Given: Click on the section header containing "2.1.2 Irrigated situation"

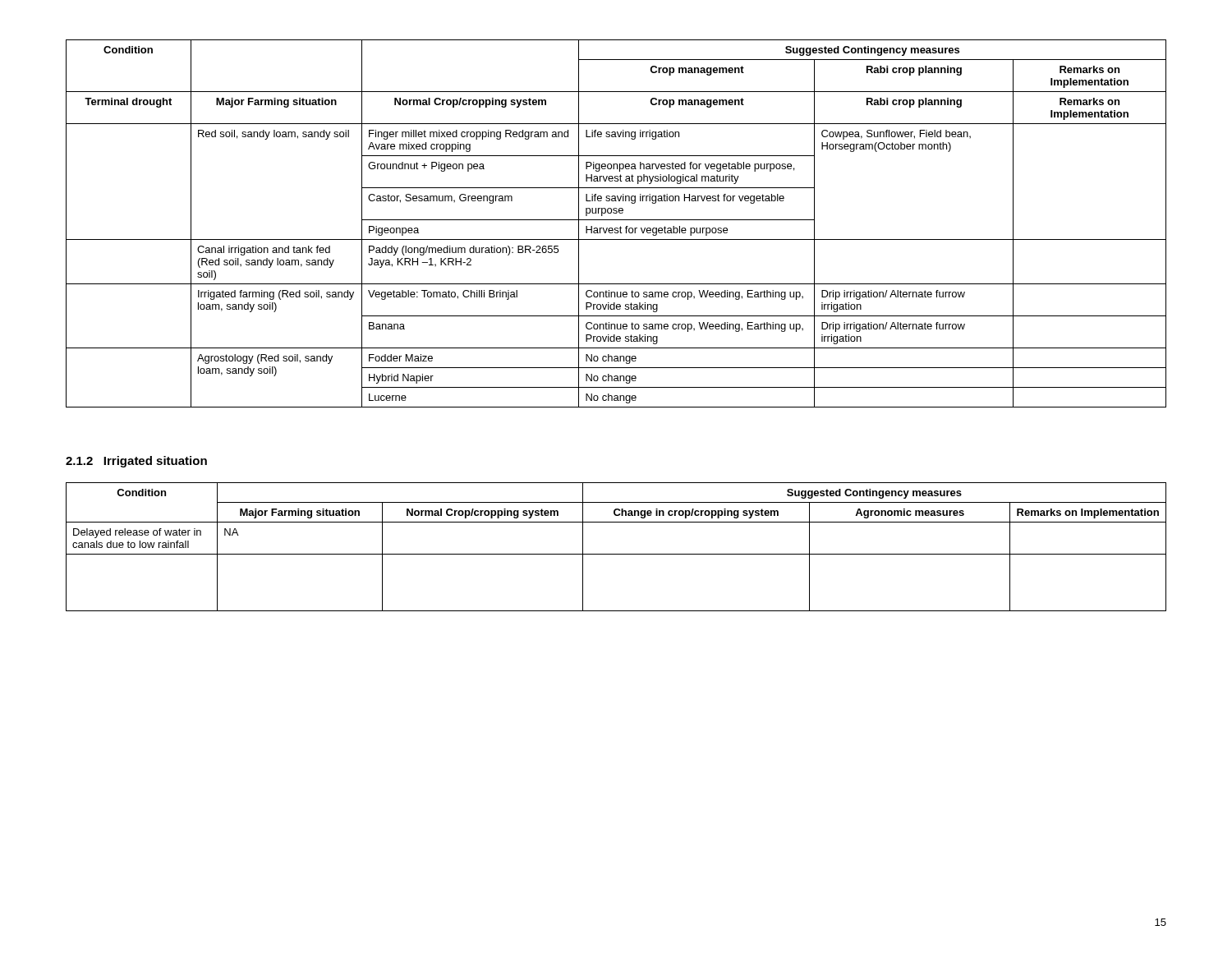Looking at the screenshot, I should (137, 460).
